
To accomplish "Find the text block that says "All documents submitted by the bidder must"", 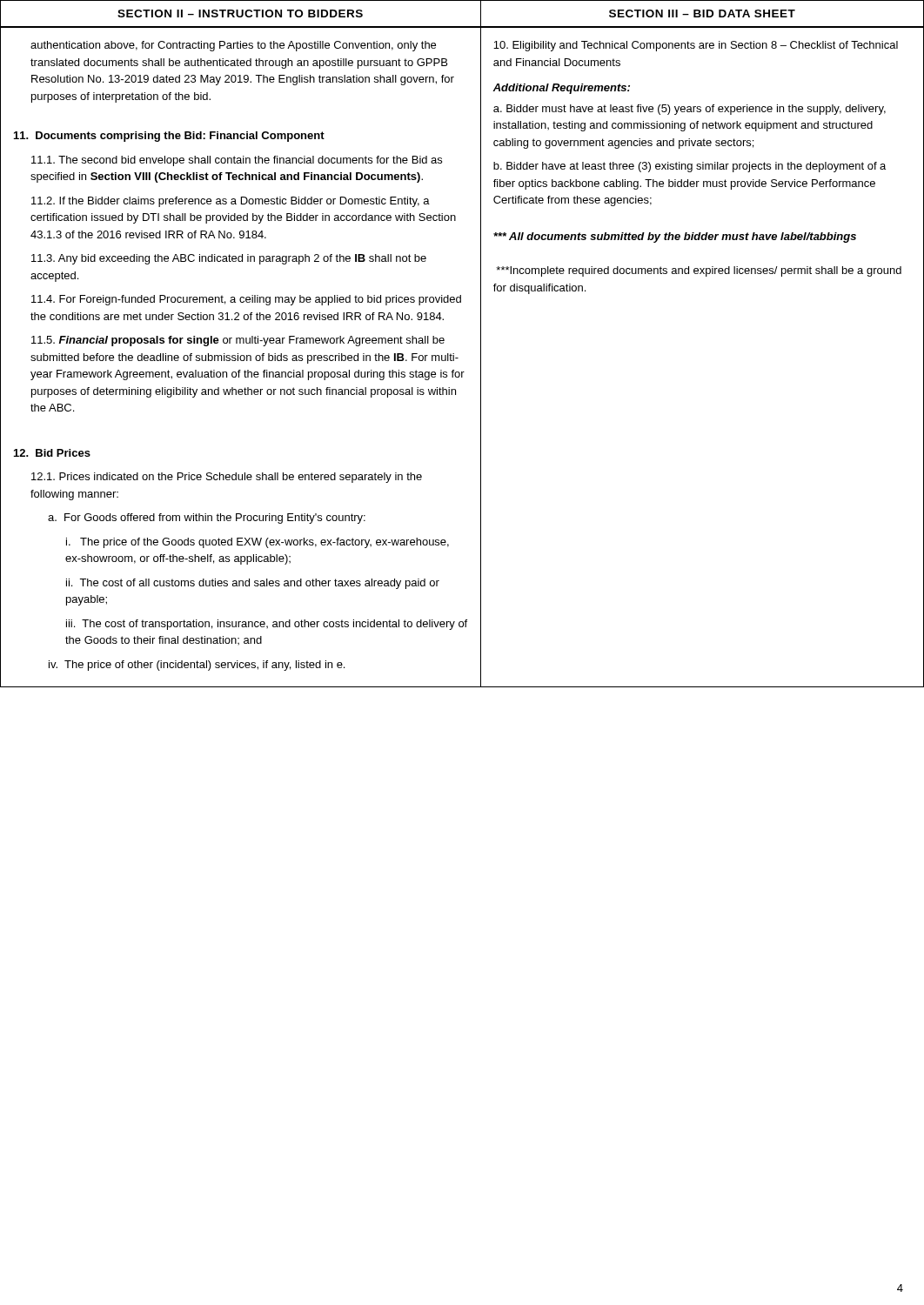I will [x=675, y=236].
